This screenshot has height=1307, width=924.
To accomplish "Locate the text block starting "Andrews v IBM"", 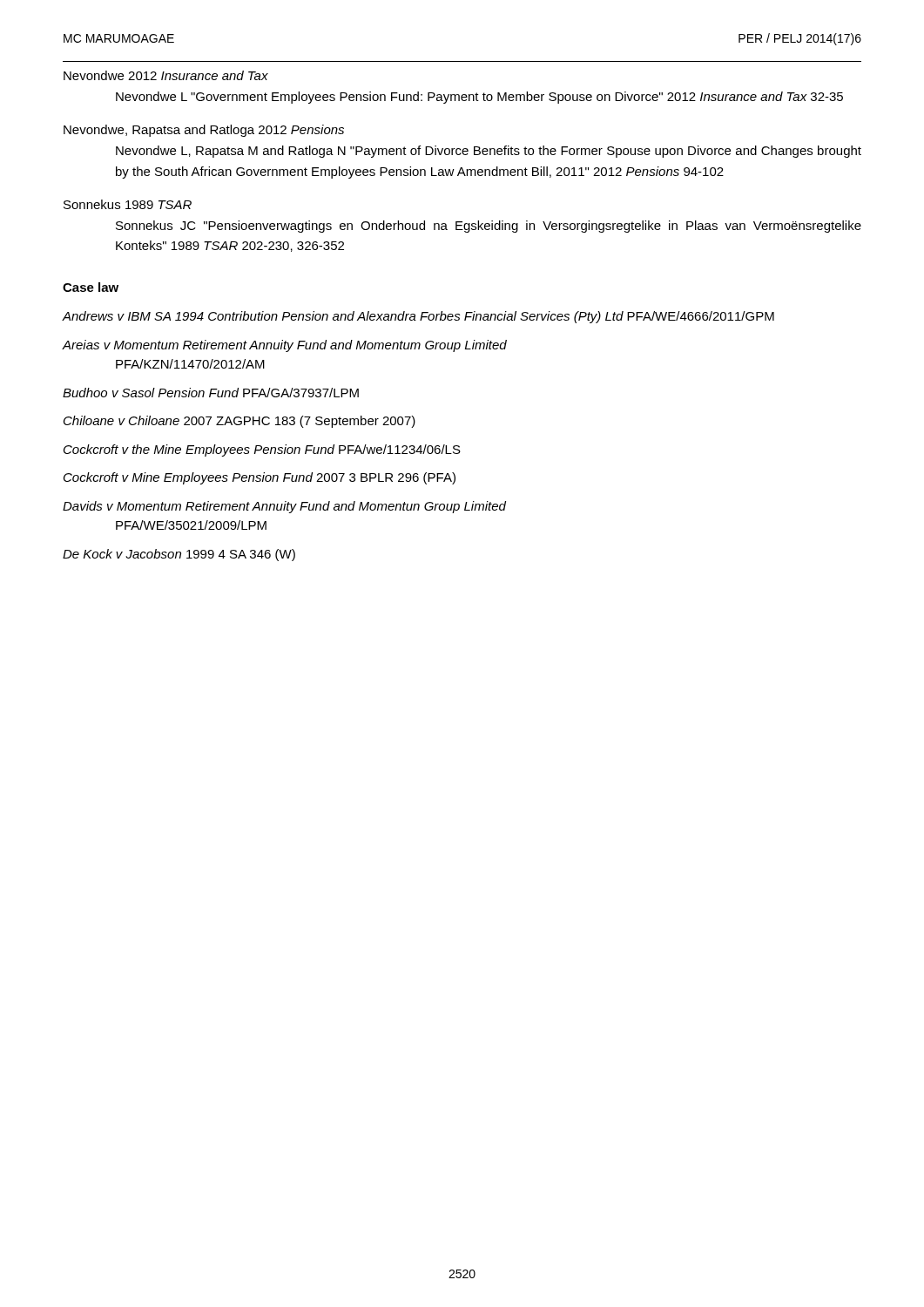I will pos(419,316).
